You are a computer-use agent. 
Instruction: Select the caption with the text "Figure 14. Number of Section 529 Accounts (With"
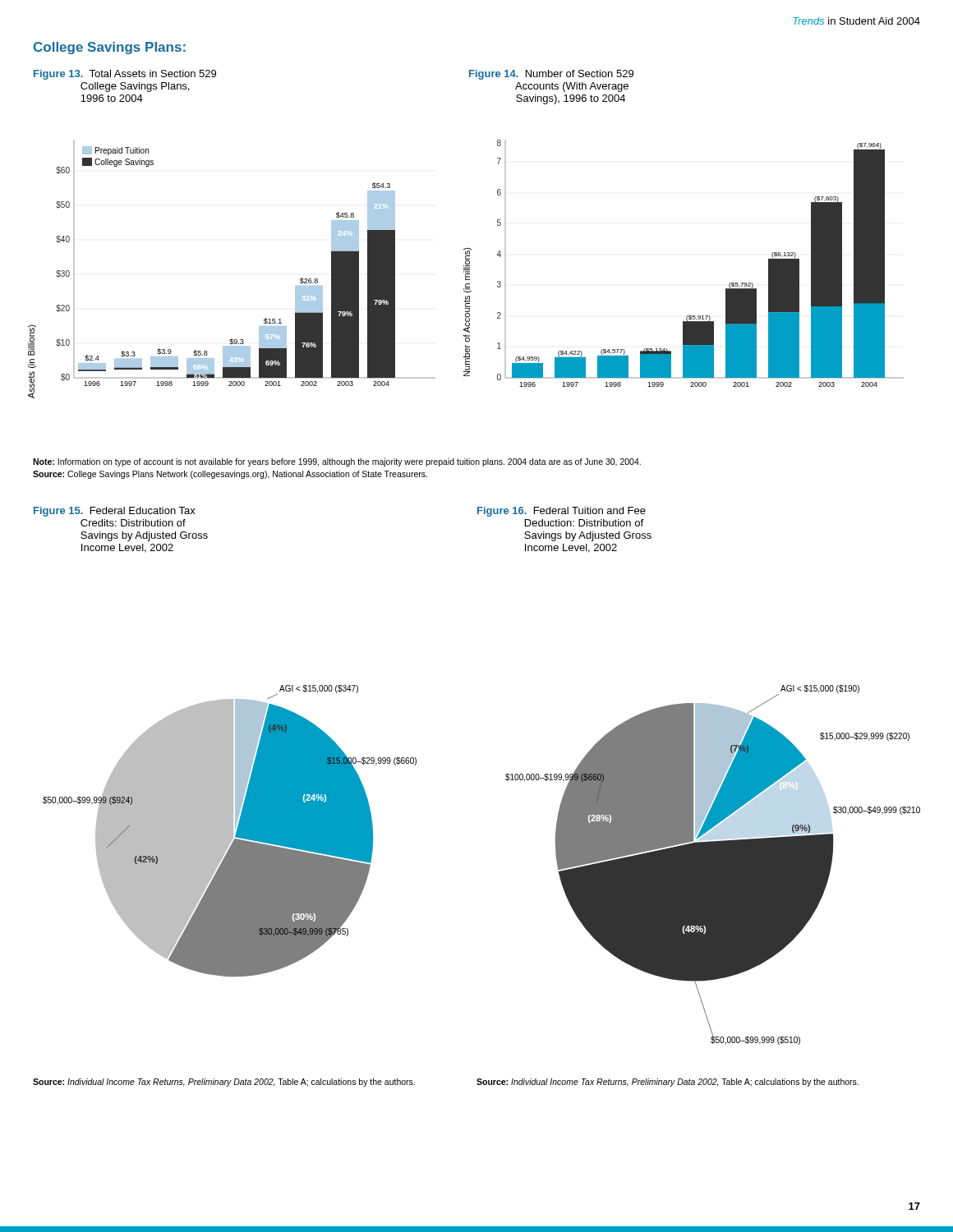click(x=551, y=86)
